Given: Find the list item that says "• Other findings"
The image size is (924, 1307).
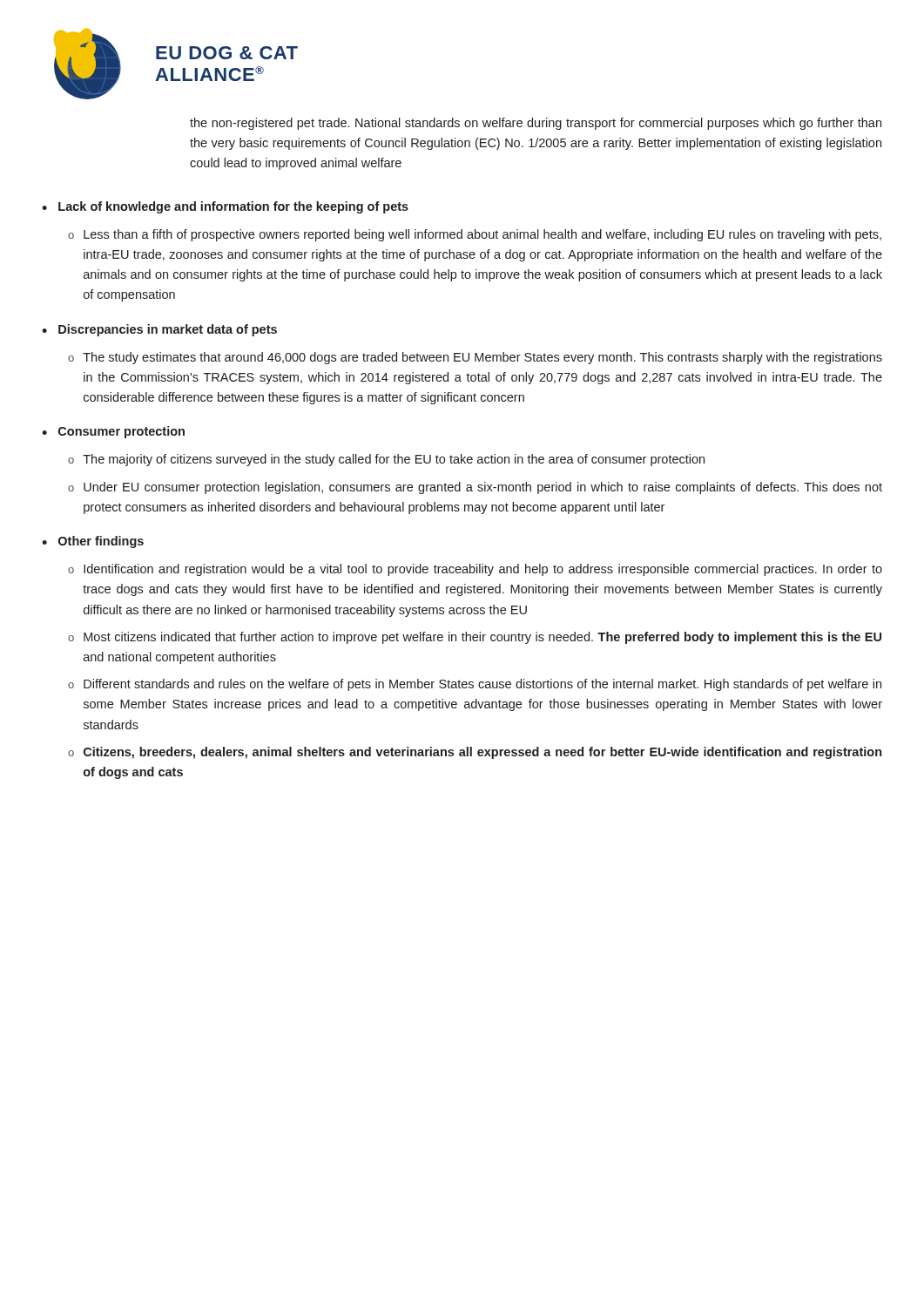Looking at the screenshot, I should (x=93, y=543).
